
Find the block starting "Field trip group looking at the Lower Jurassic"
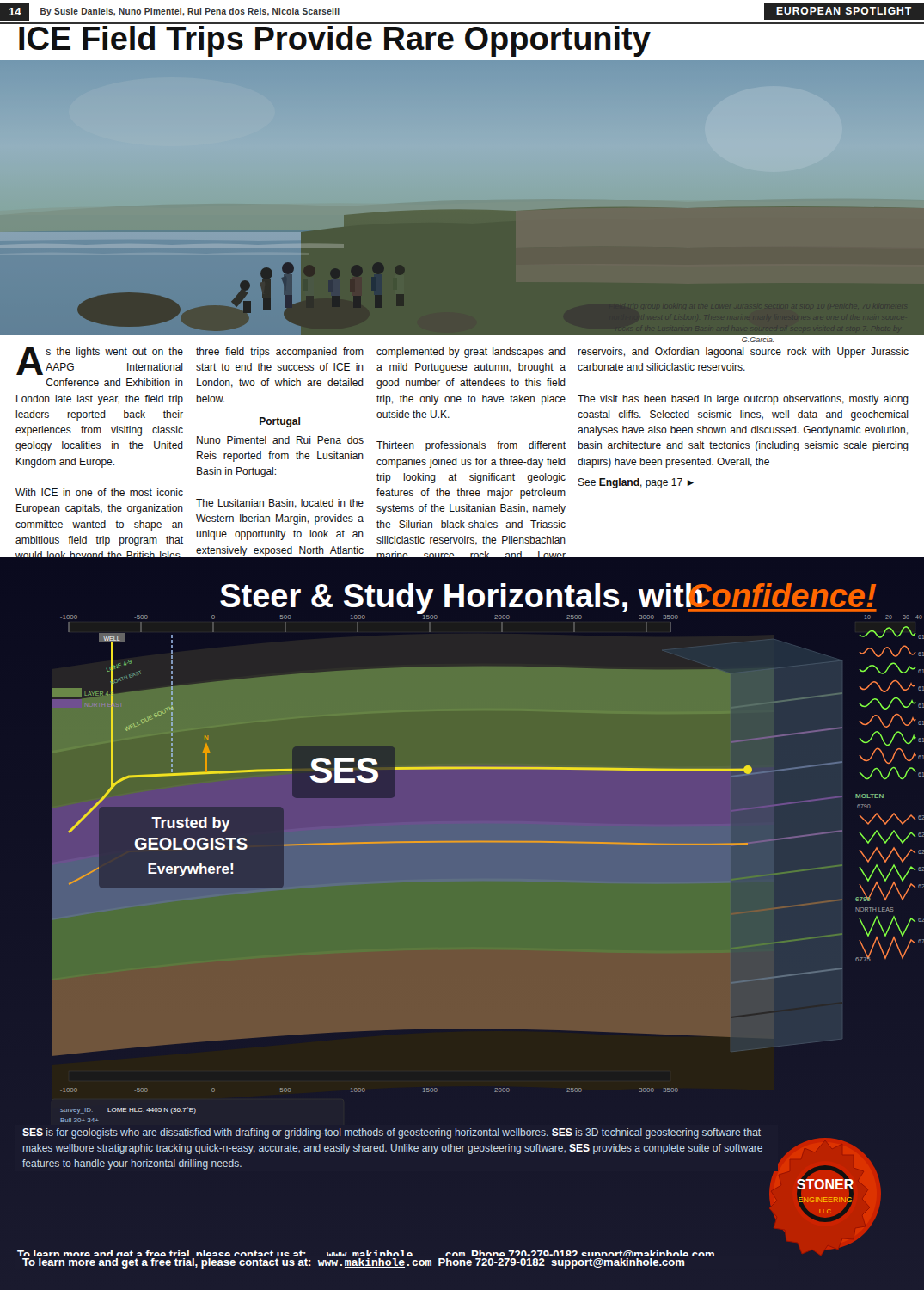click(x=758, y=340)
